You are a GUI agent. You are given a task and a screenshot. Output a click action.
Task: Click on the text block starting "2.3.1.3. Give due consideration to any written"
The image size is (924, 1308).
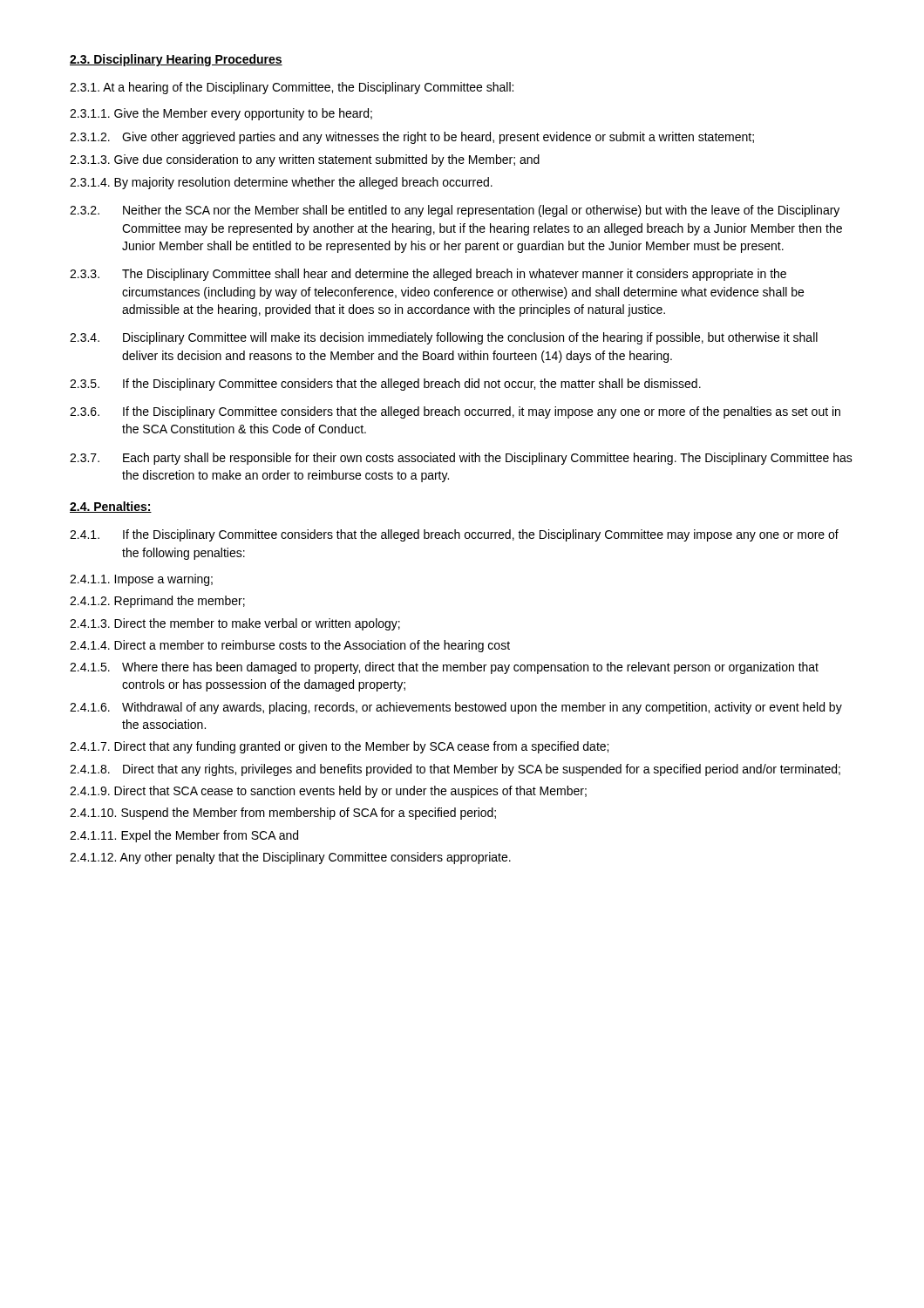point(305,160)
